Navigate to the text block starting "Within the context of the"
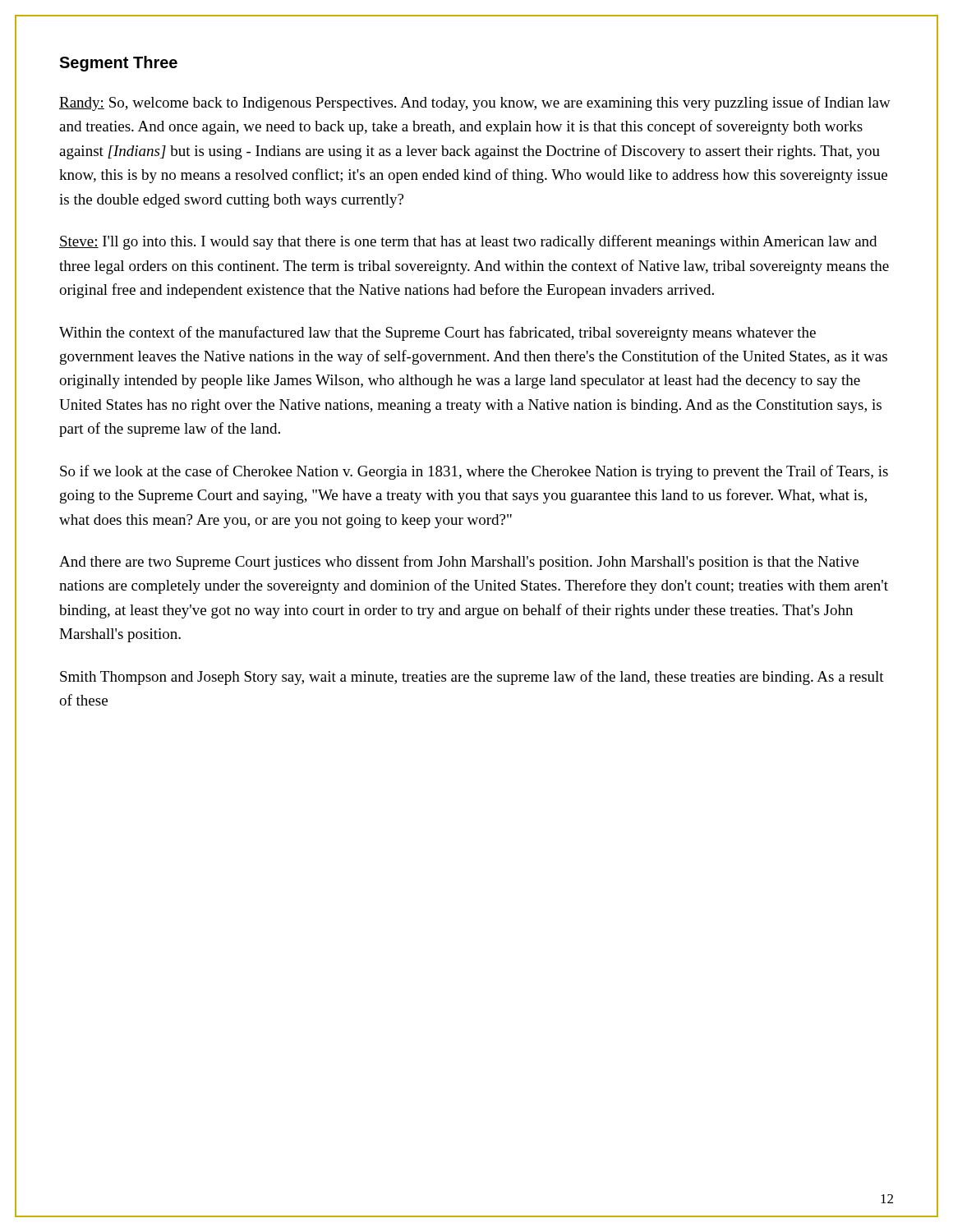 473,380
